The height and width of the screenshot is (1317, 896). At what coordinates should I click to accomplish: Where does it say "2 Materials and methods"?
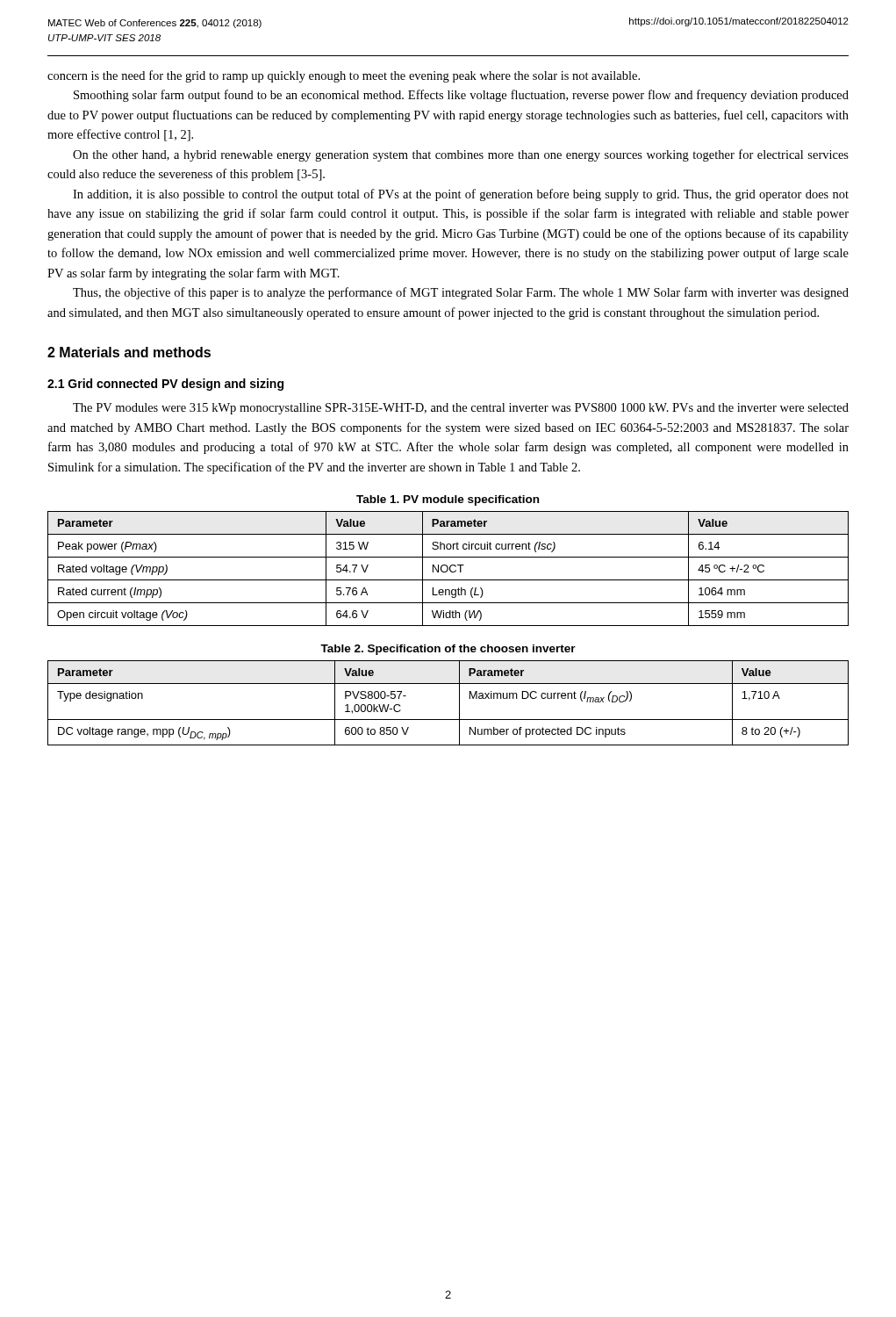(x=129, y=353)
